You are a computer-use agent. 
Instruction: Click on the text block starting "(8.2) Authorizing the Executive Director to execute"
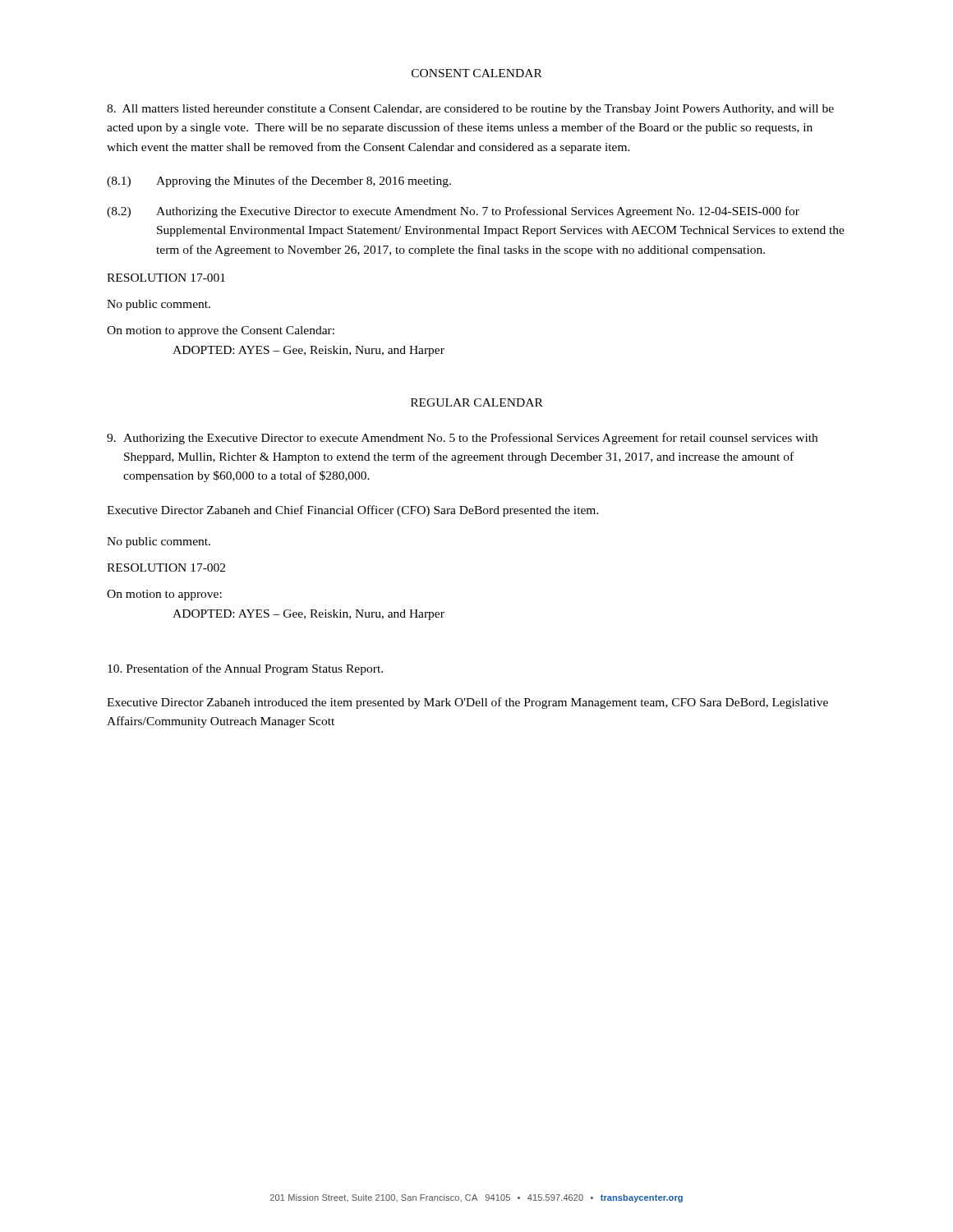476,230
